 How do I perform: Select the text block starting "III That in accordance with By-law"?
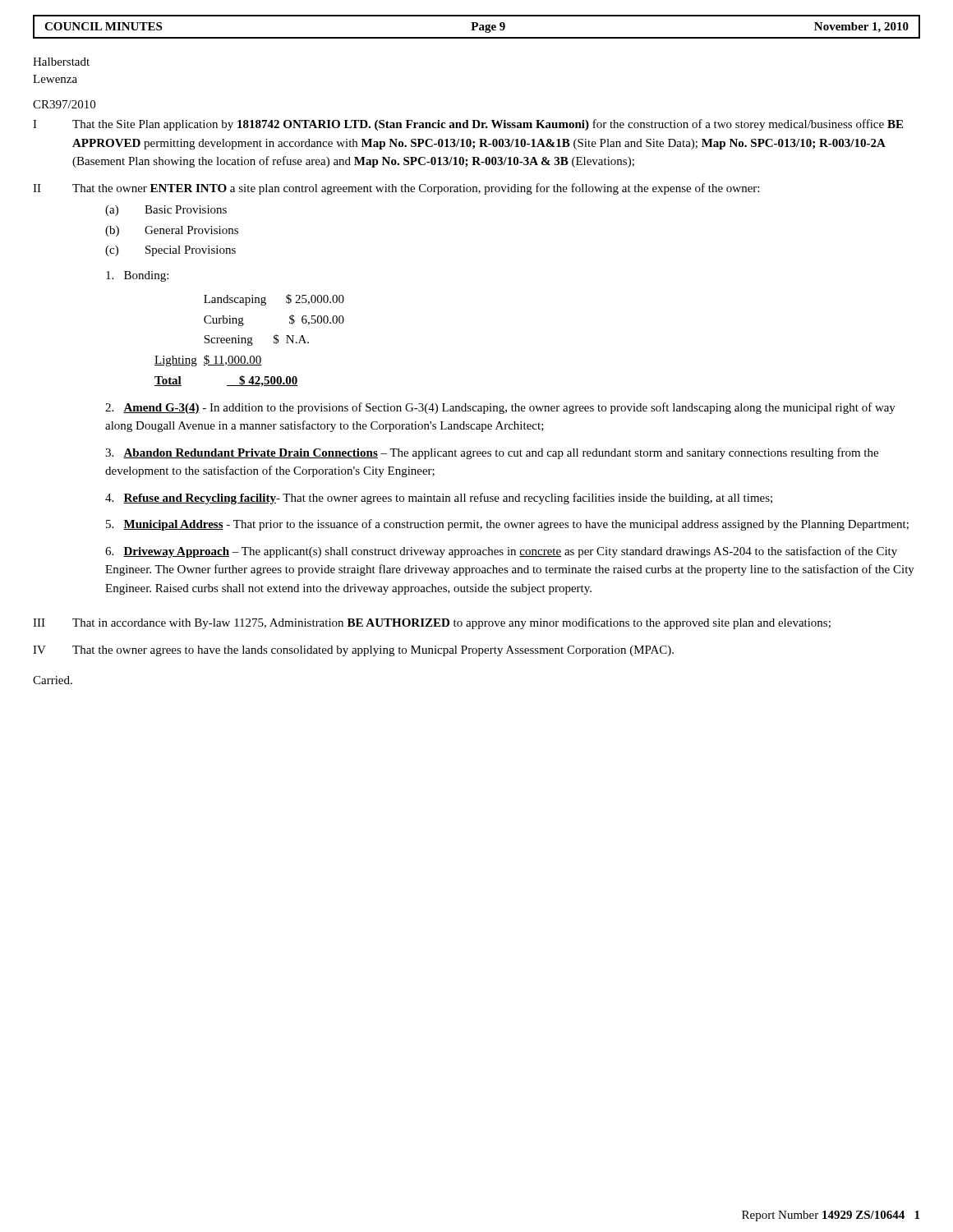(476, 623)
